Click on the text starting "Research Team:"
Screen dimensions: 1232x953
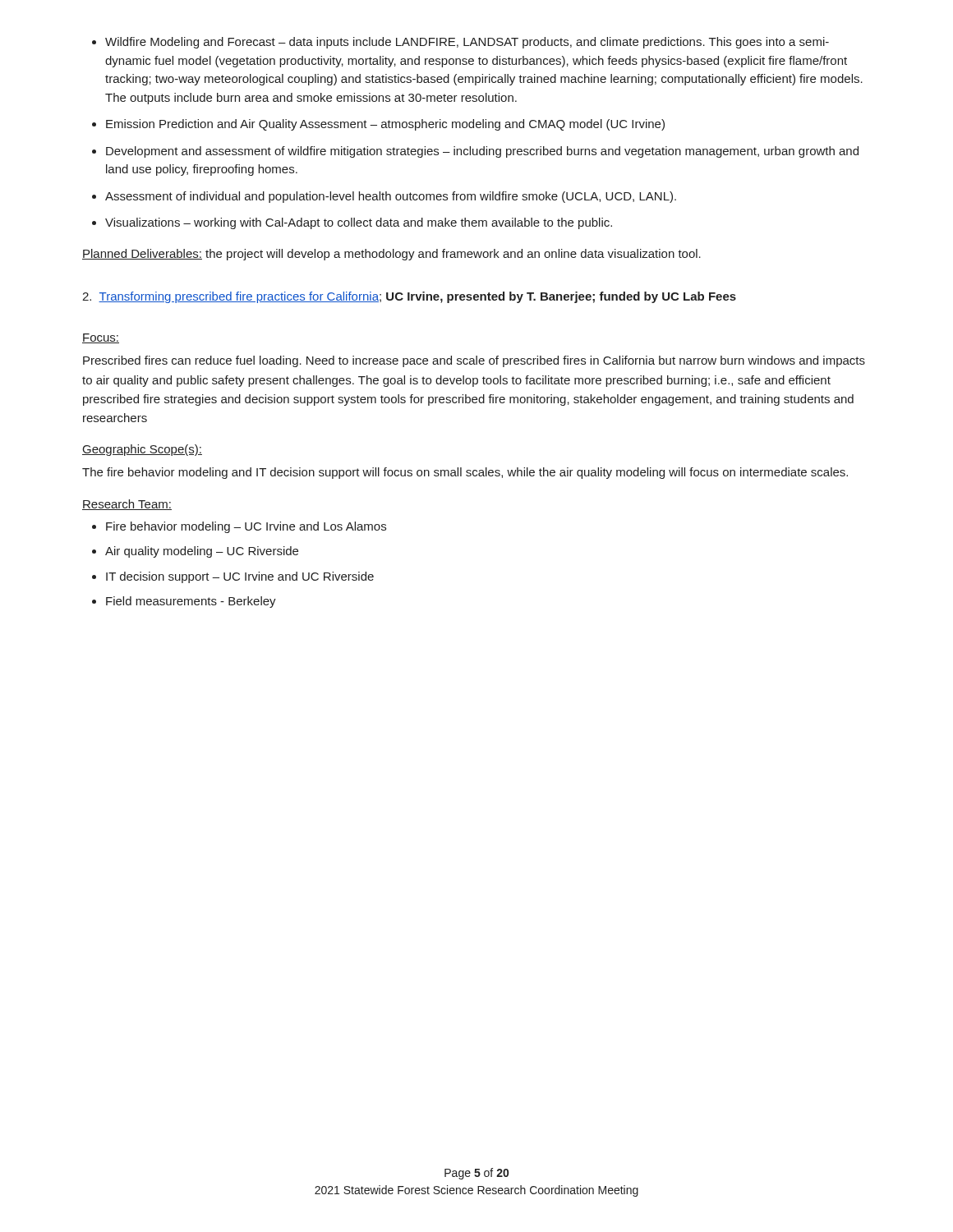[127, 503]
